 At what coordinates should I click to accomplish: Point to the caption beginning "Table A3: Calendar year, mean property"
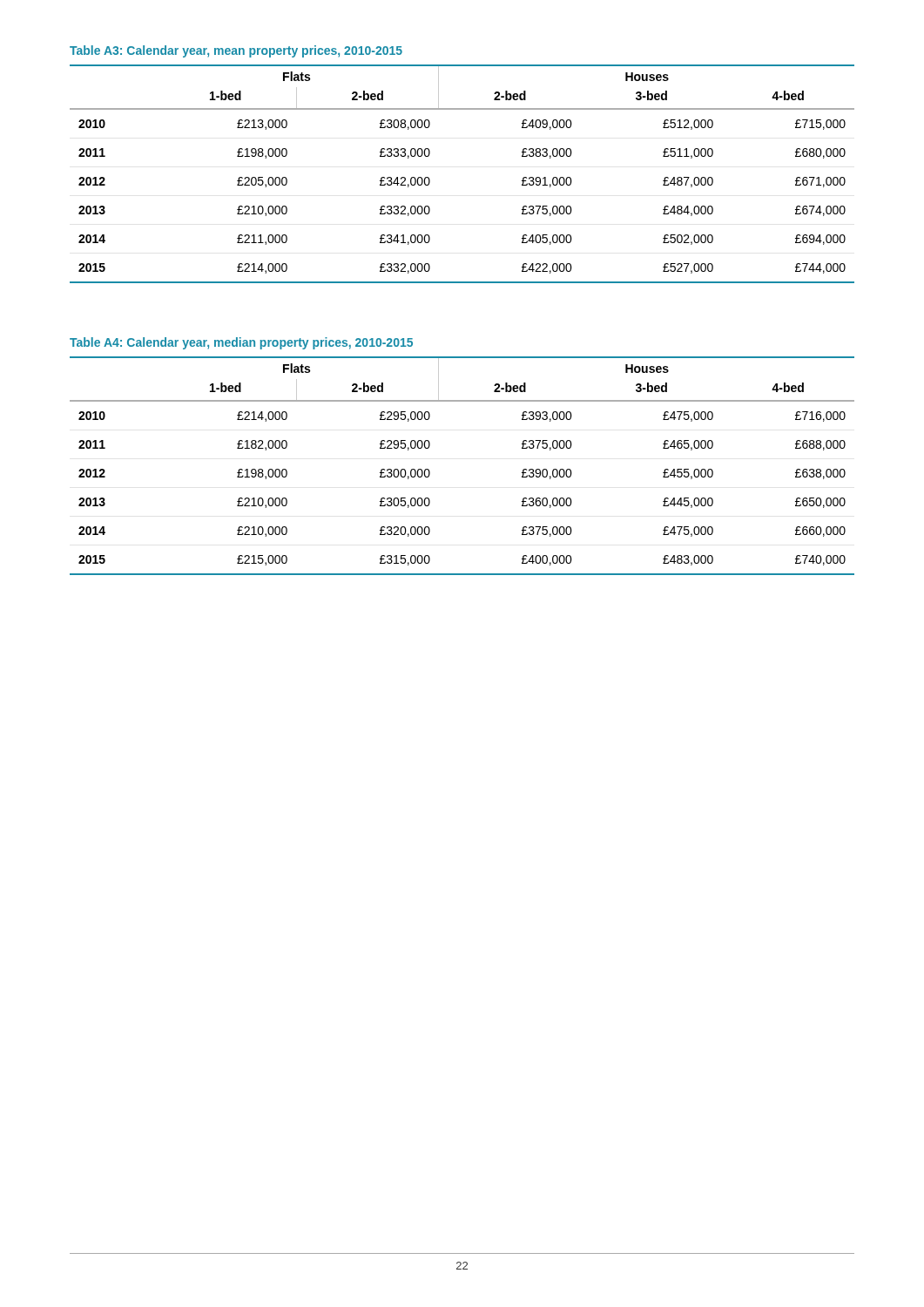coord(236,51)
